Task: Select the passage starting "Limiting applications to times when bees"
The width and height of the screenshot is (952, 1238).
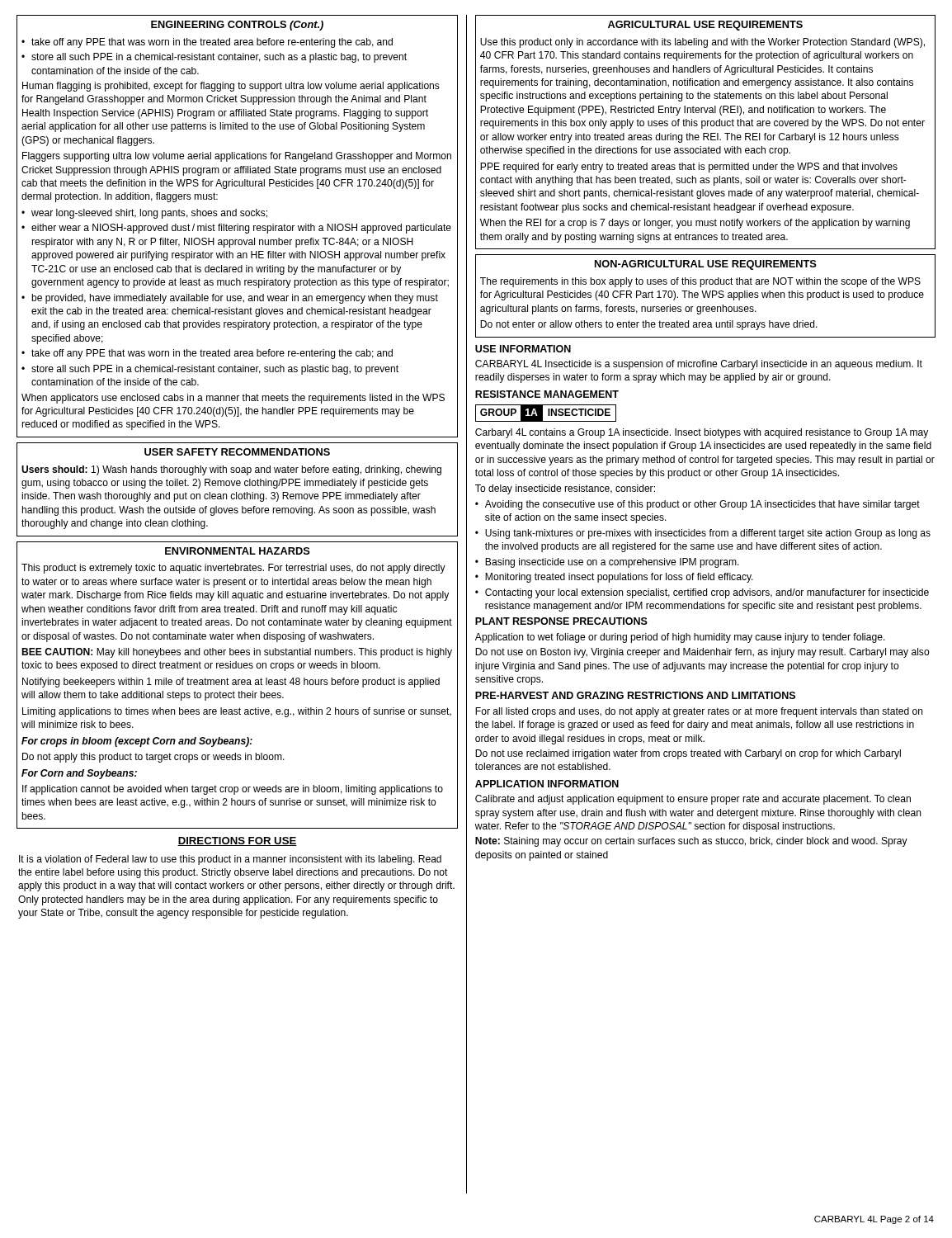Action: pyautogui.click(x=237, y=718)
